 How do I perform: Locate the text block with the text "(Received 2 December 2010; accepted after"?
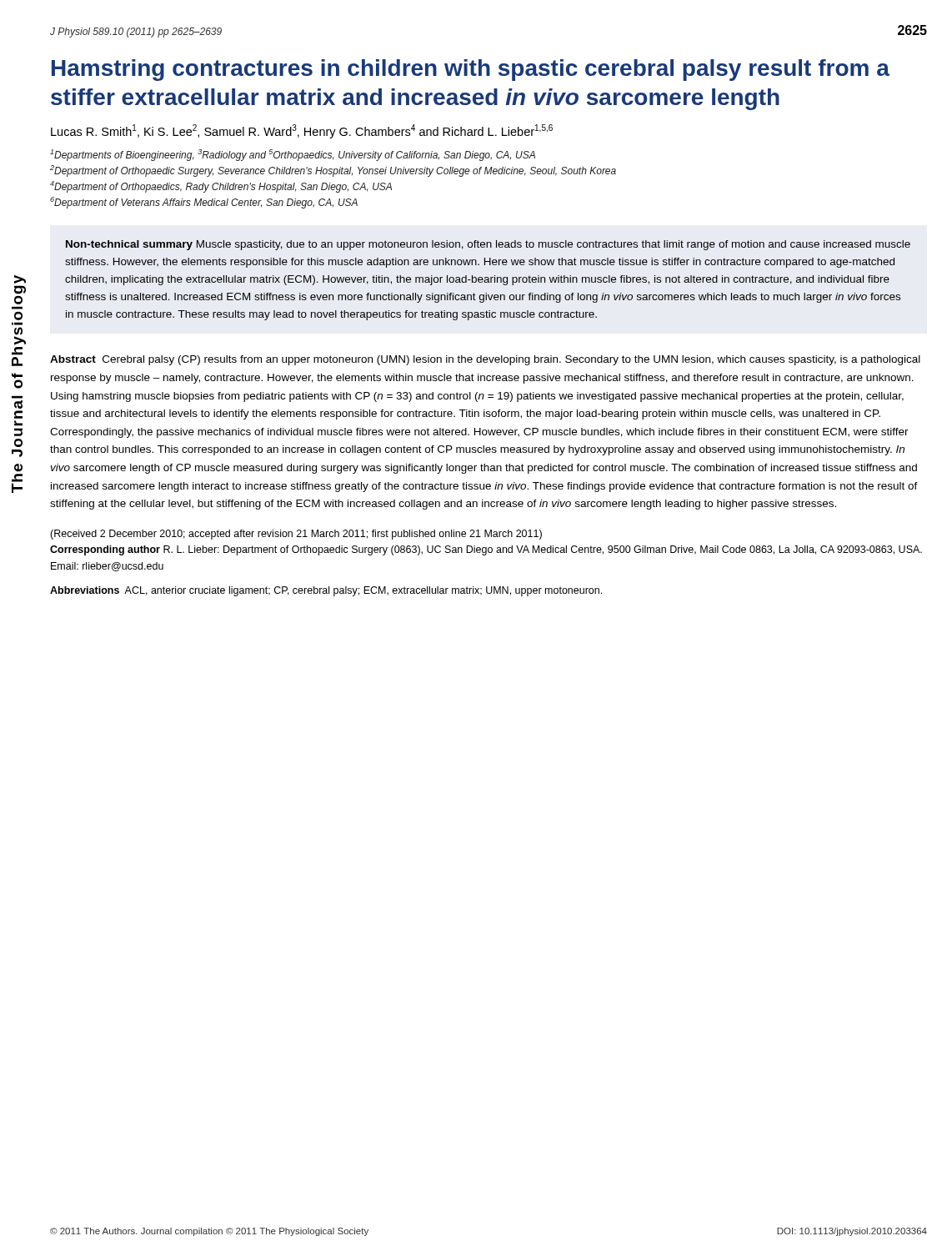(x=488, y=550)
